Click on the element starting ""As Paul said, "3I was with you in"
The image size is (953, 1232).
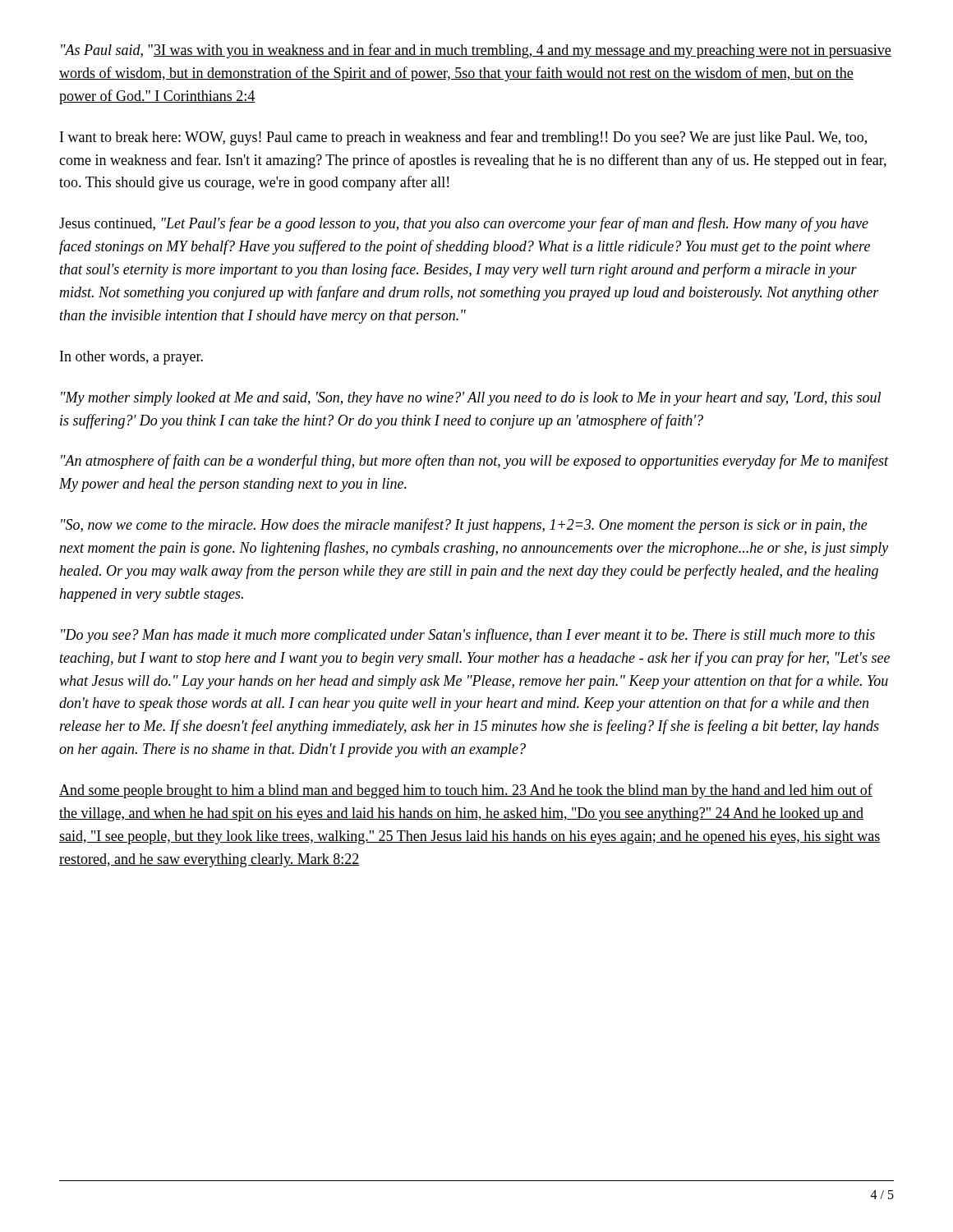tap(475, 73)
